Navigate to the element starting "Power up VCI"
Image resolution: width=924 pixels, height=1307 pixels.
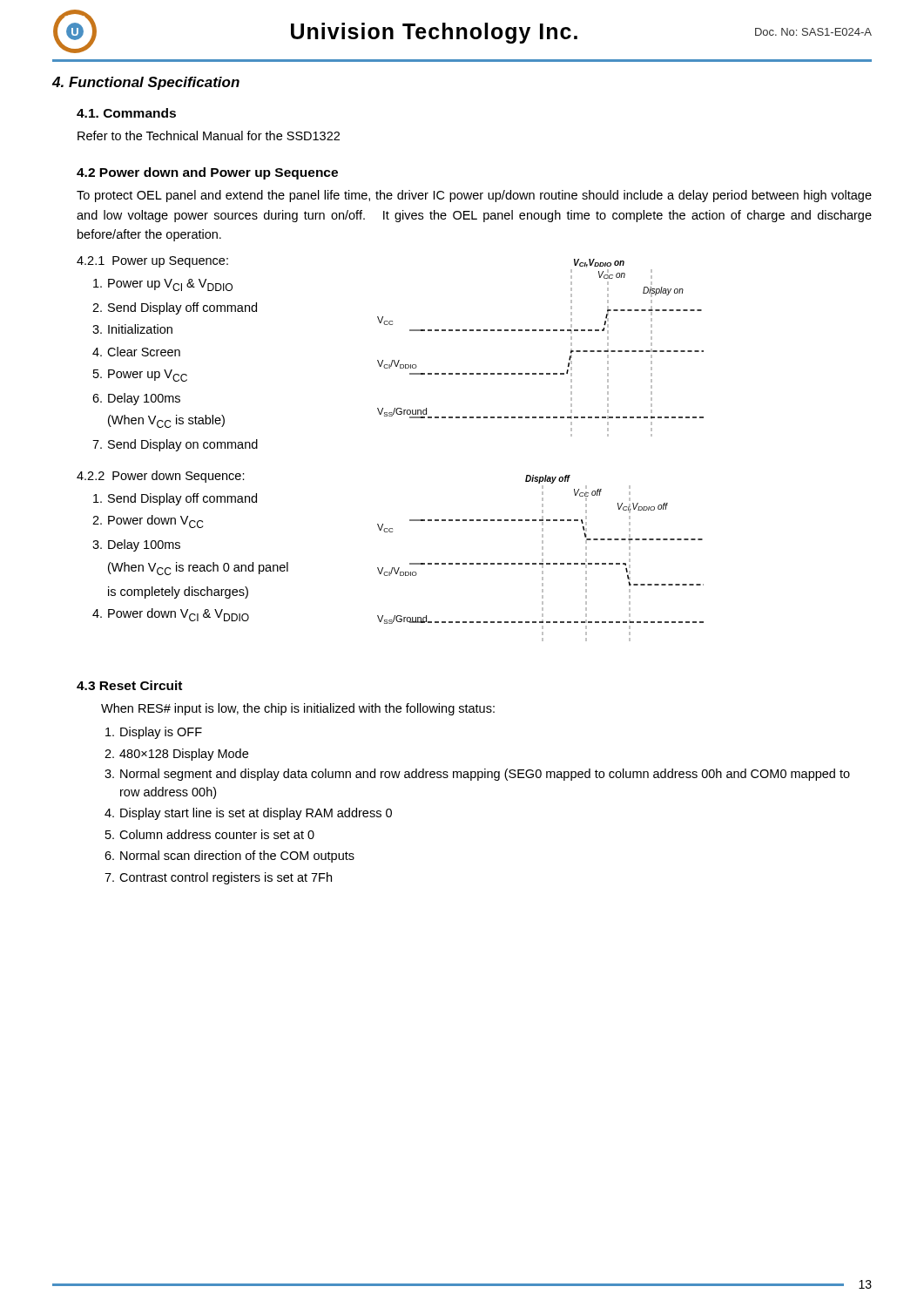[x=162, y=285]
